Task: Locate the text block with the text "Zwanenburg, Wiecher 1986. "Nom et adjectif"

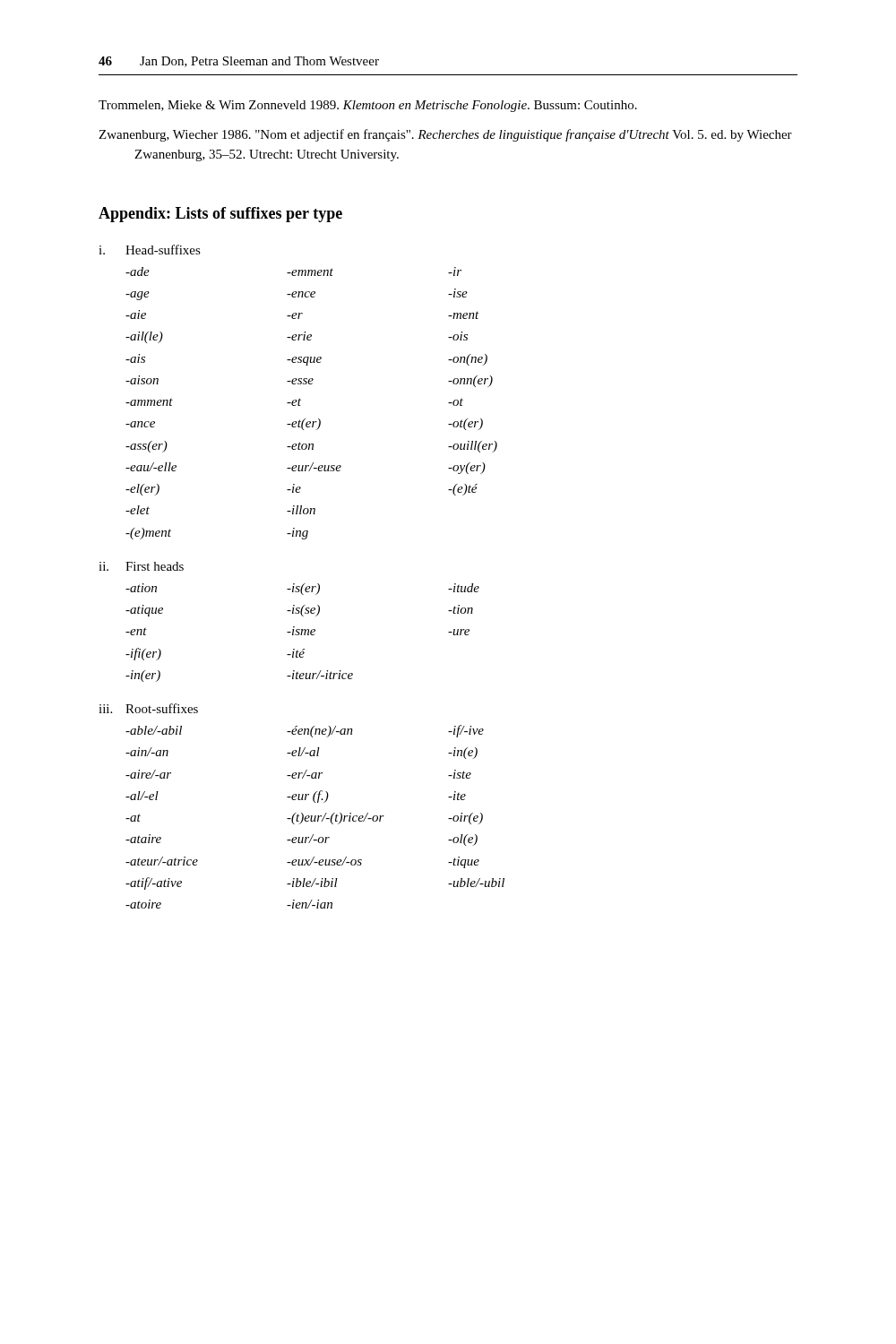Action: 445,144
